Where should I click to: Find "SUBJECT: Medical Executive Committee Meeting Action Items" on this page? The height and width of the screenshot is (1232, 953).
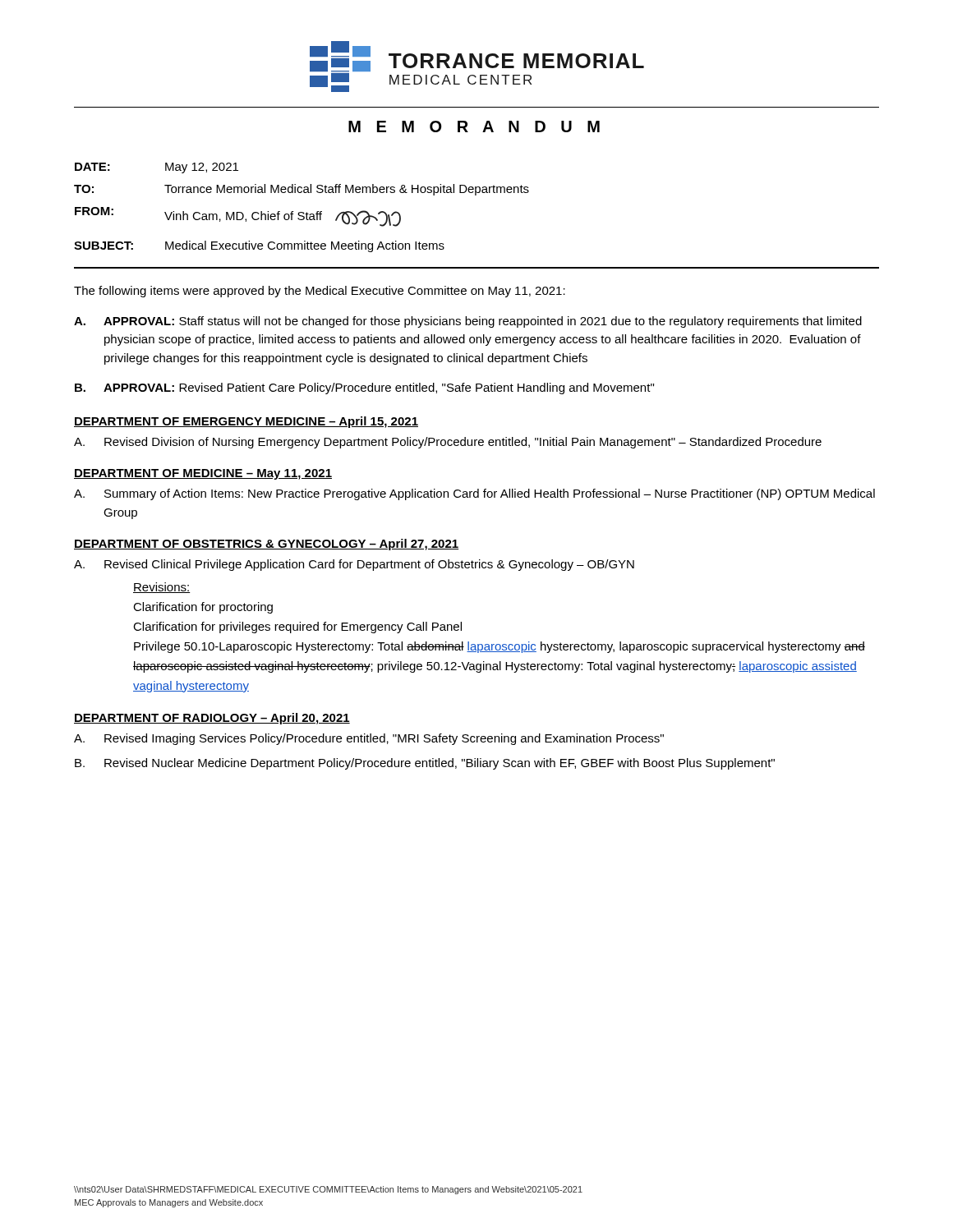point(259,246)
